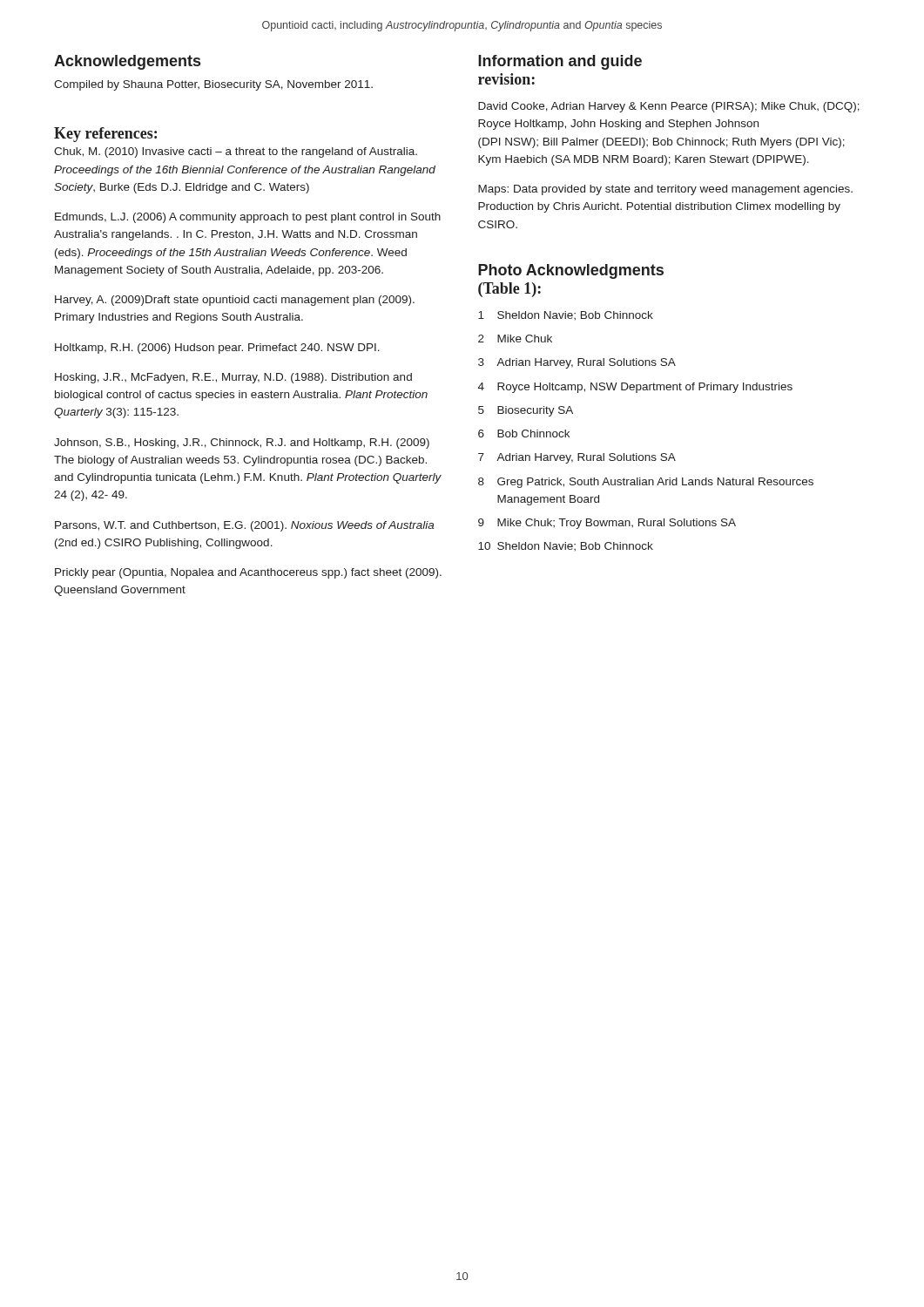Click on the text block starting "Information and guide revision:"

560,71
